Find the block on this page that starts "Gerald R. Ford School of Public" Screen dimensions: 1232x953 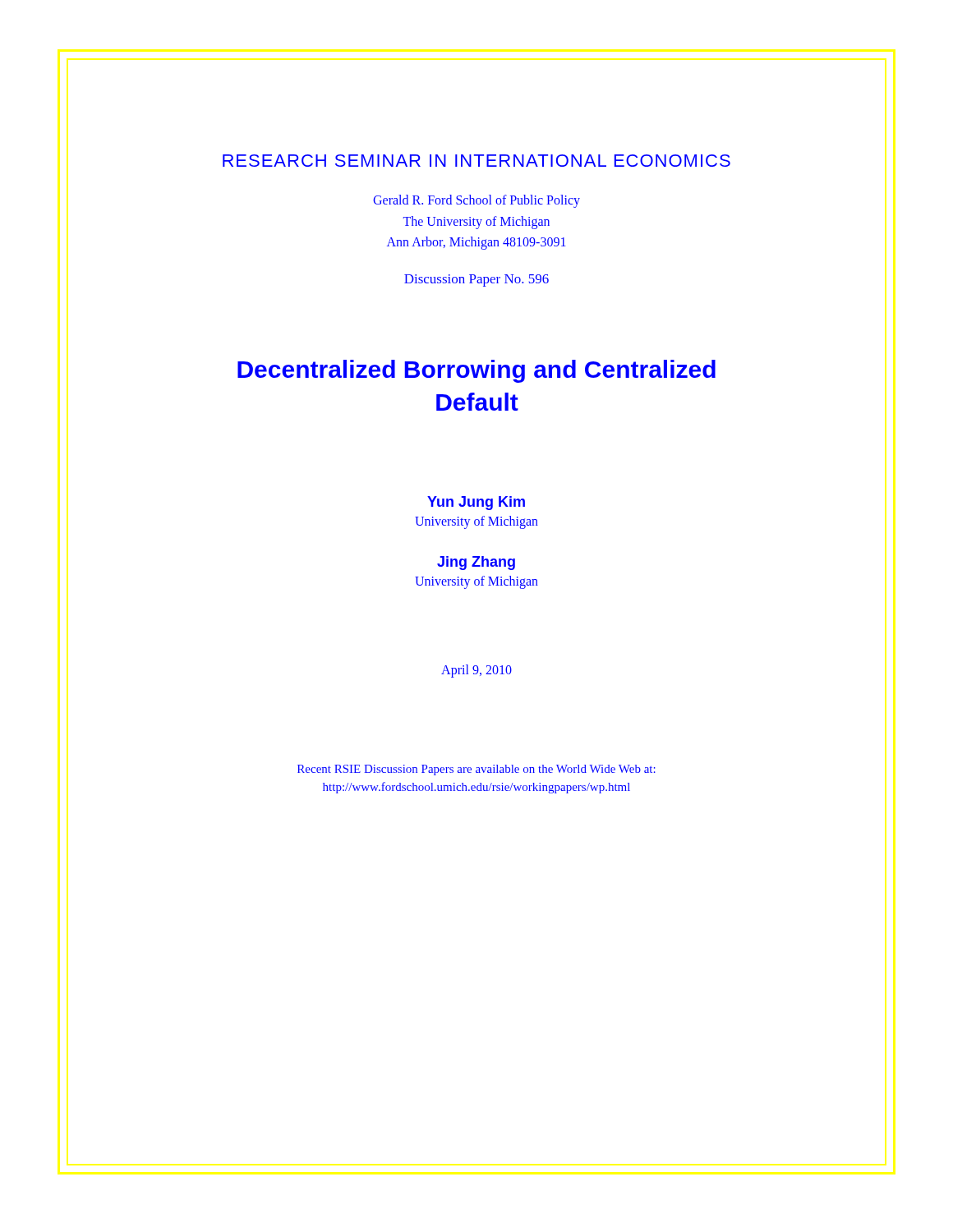pyautogui.click(x=476, y=221)
